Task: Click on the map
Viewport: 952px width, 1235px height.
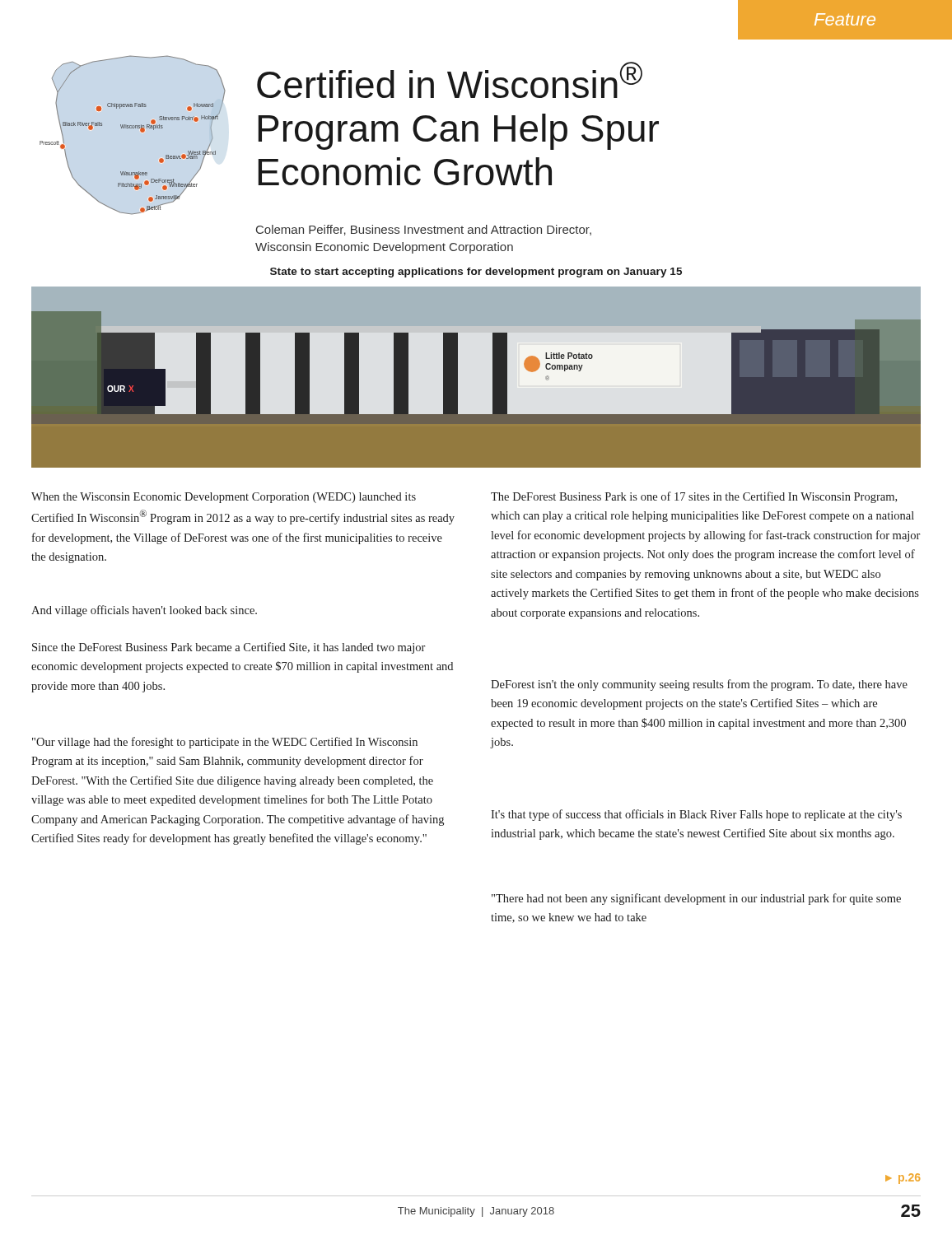Action: (x=136, y=146)
